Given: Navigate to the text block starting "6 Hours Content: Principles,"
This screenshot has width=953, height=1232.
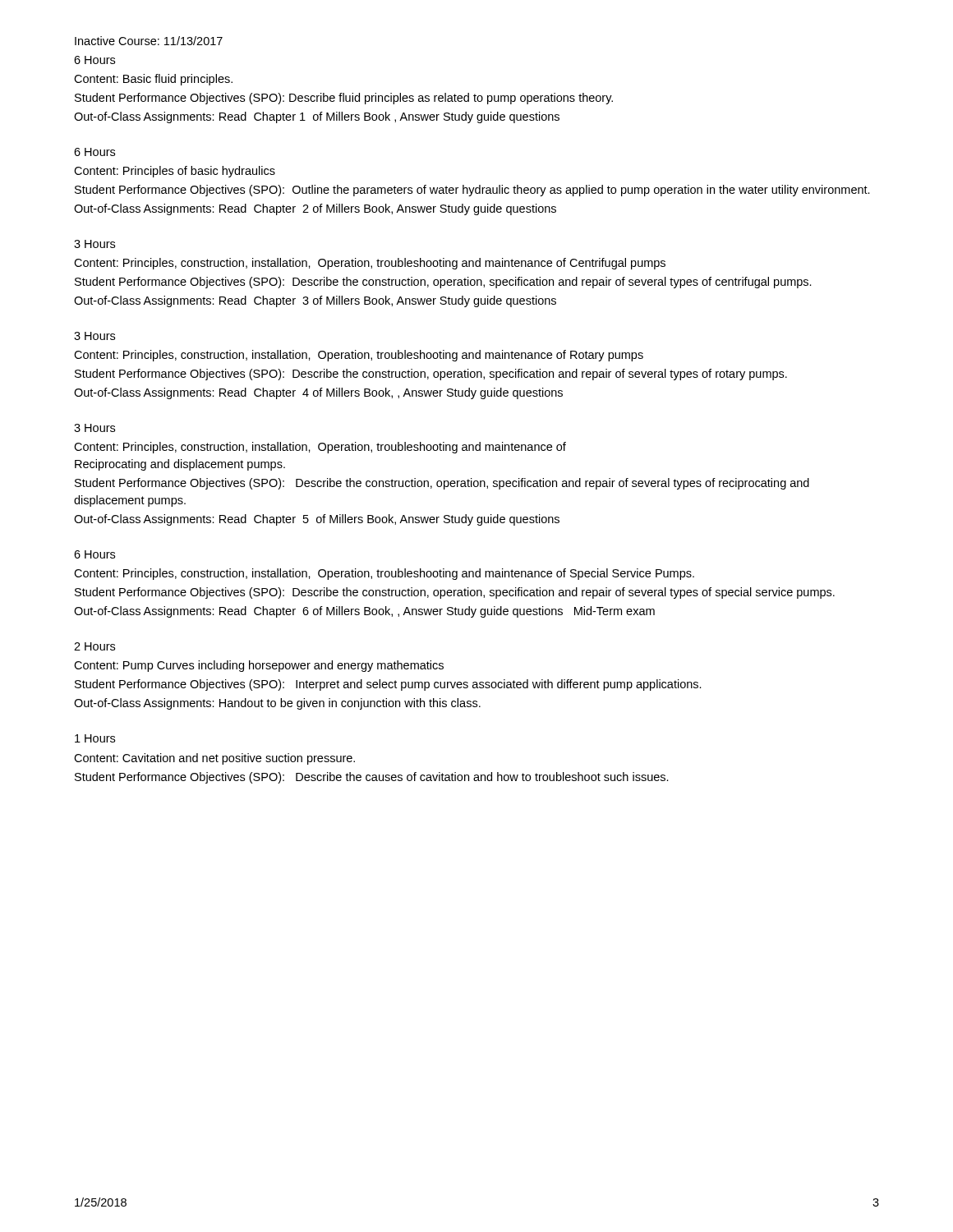Looking at the screenshot, I should point(476,583).
